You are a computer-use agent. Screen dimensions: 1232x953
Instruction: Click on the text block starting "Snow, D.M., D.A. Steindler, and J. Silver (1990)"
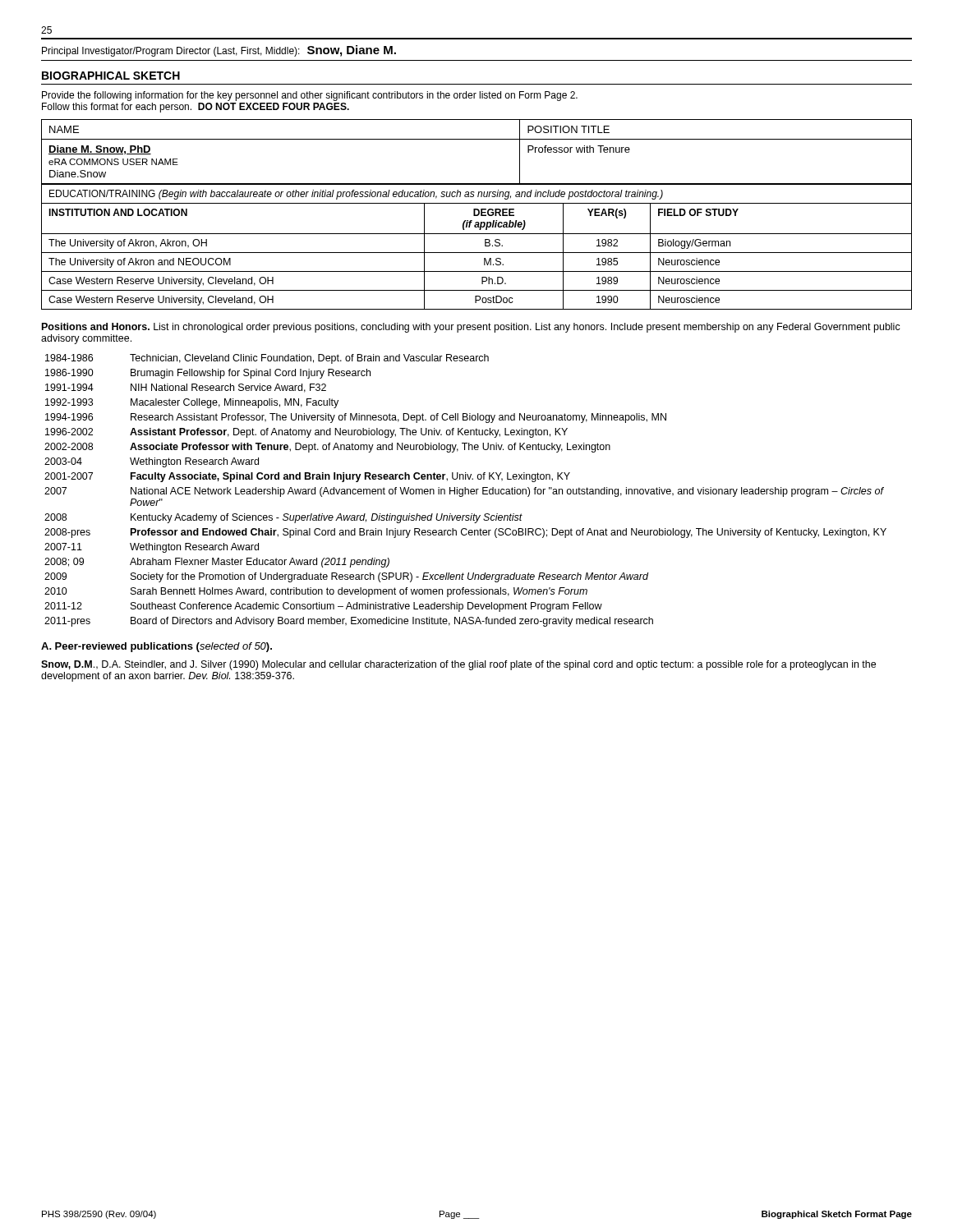459,670
